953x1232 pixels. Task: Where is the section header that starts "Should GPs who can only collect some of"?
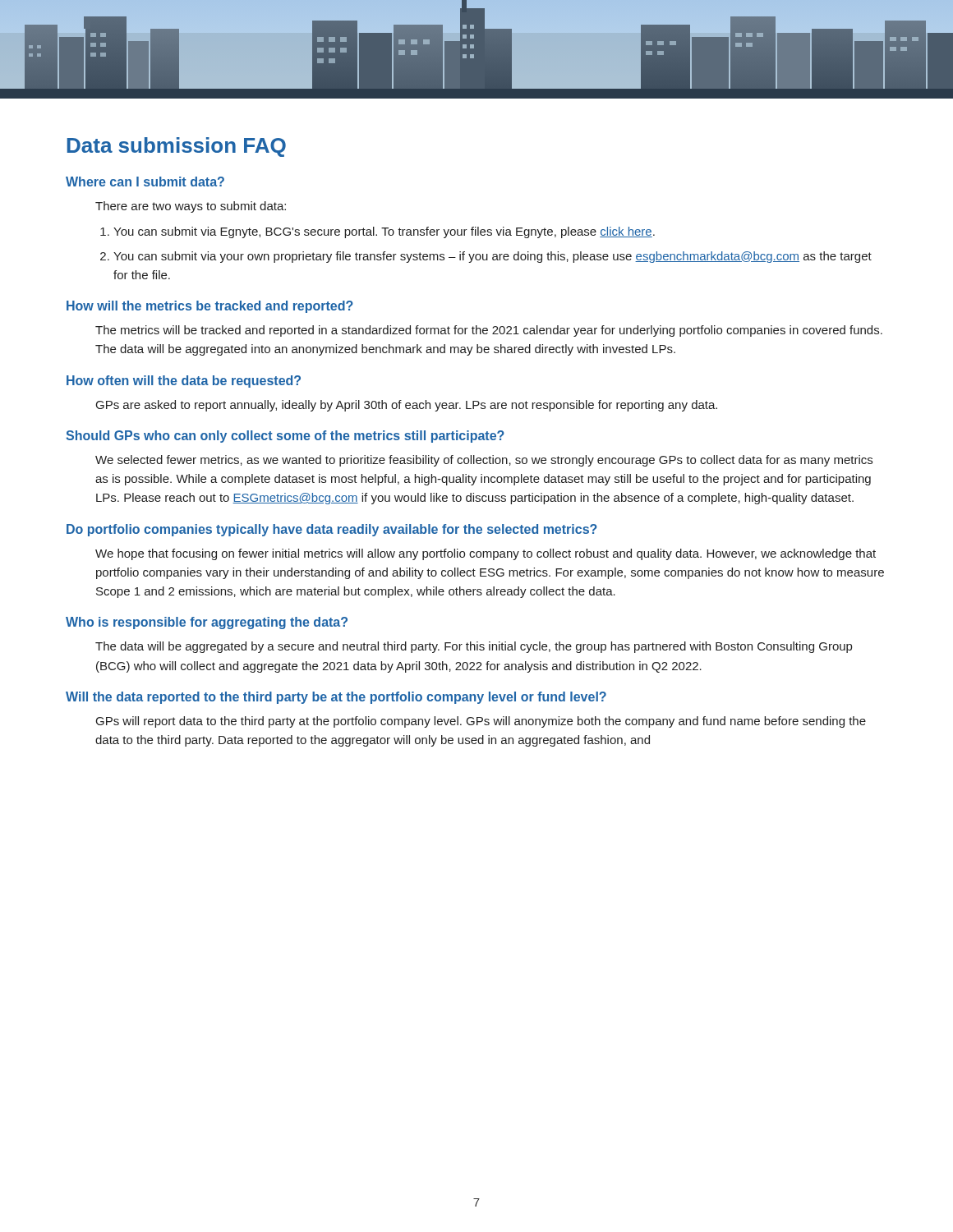tap(285, 436)
